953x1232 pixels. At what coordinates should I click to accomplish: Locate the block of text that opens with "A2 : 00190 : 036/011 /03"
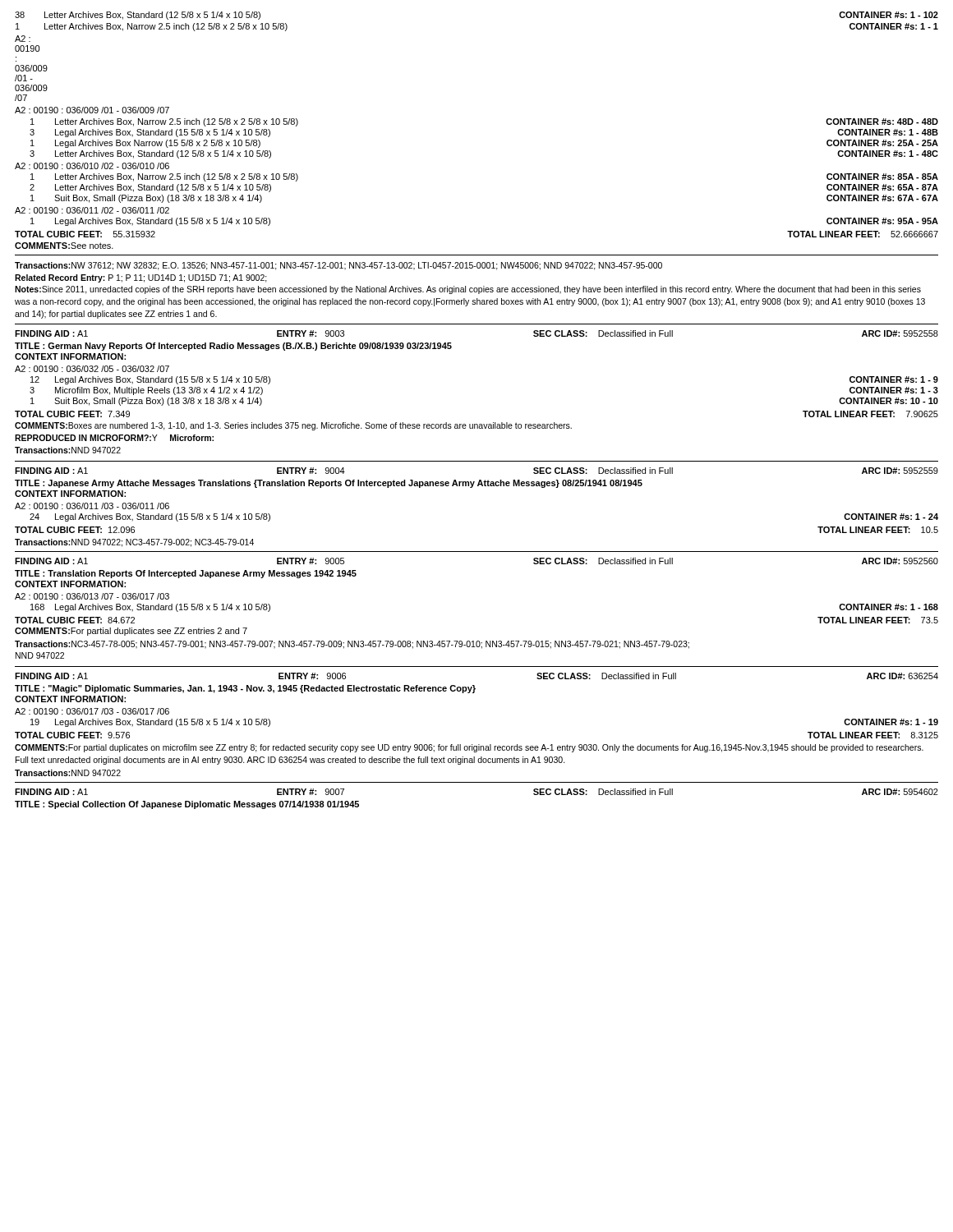point(92,505)
